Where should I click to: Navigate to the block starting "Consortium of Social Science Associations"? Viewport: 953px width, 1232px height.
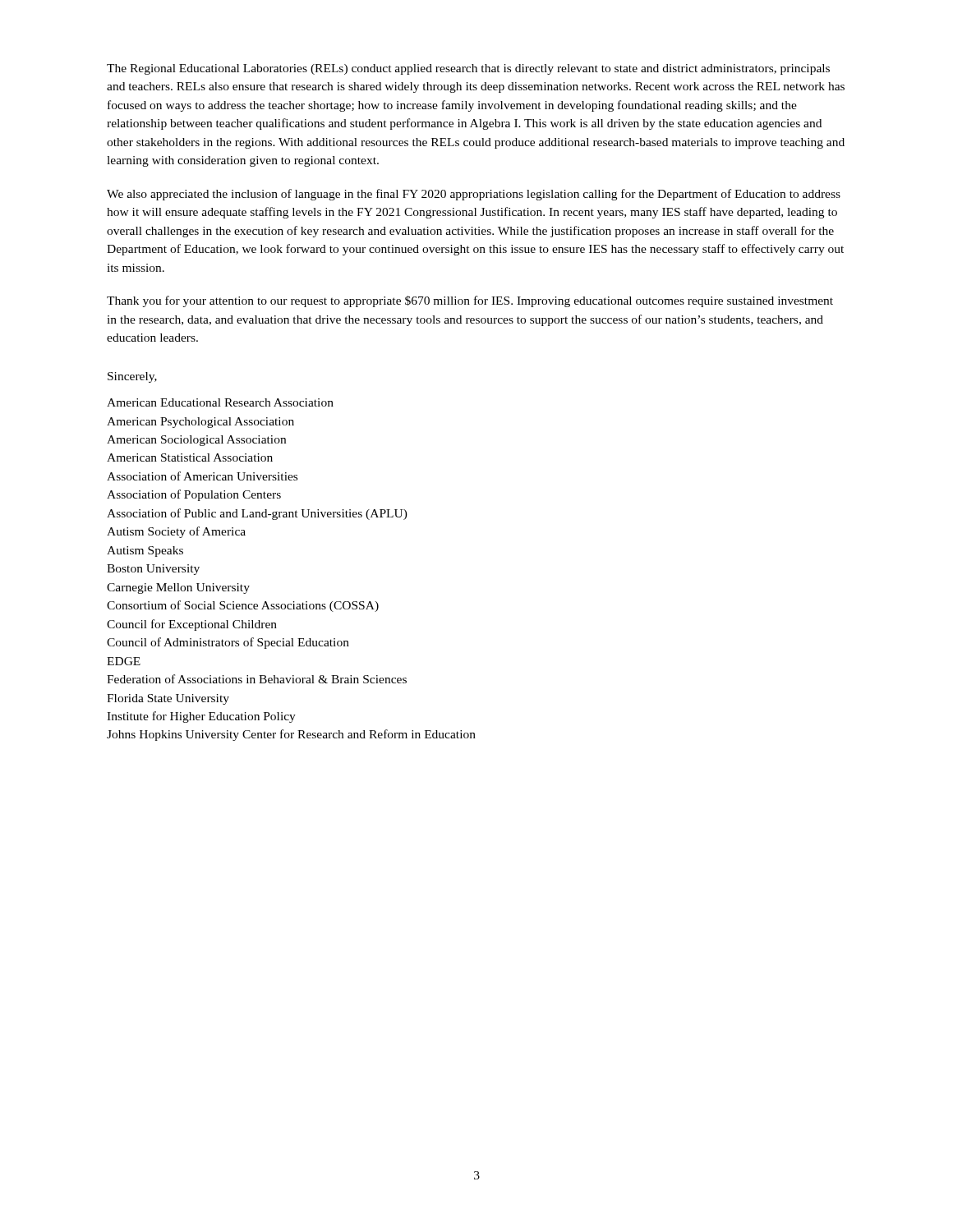tap(243, 605)
